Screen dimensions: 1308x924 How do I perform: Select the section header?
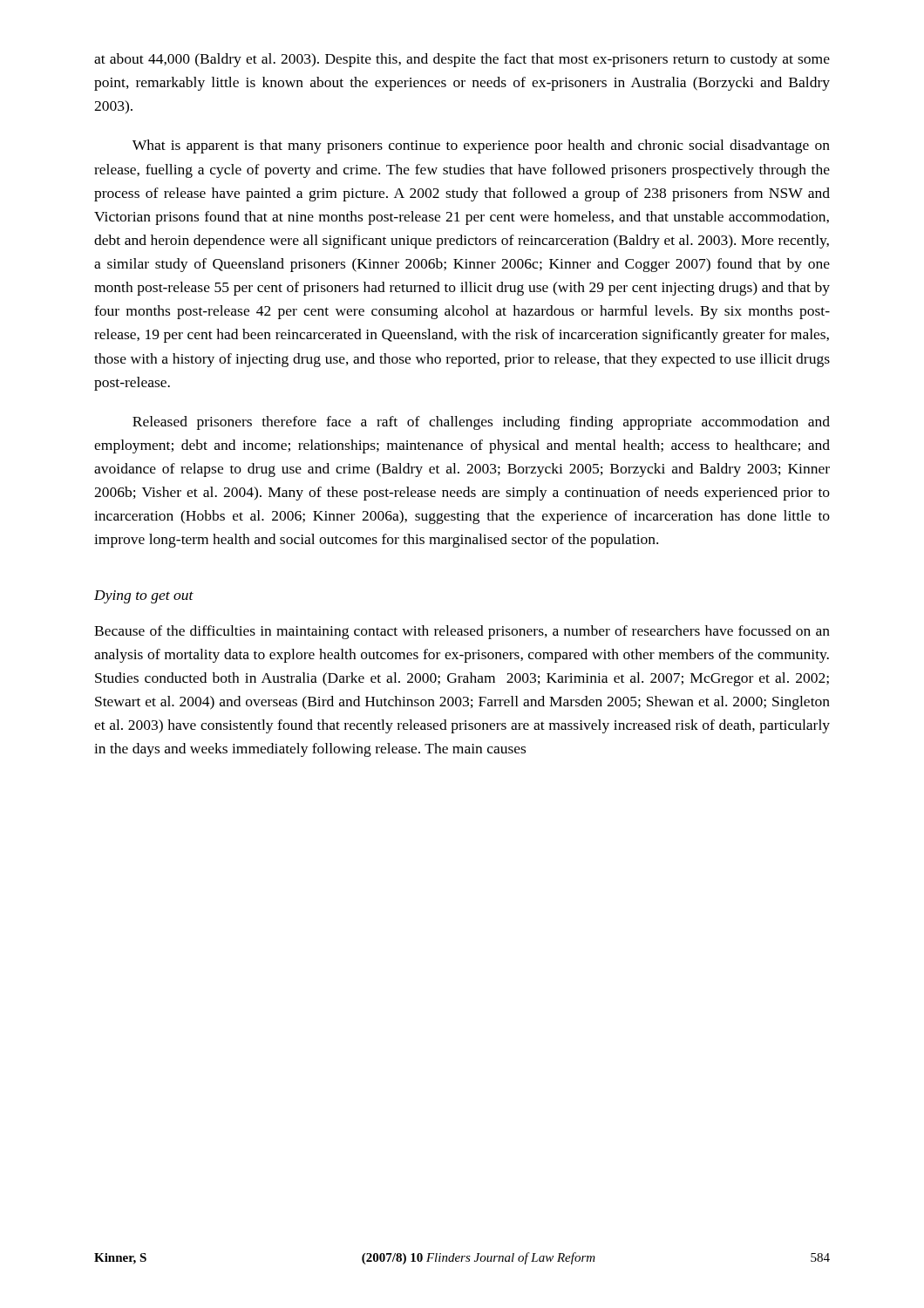coord(462,595)
